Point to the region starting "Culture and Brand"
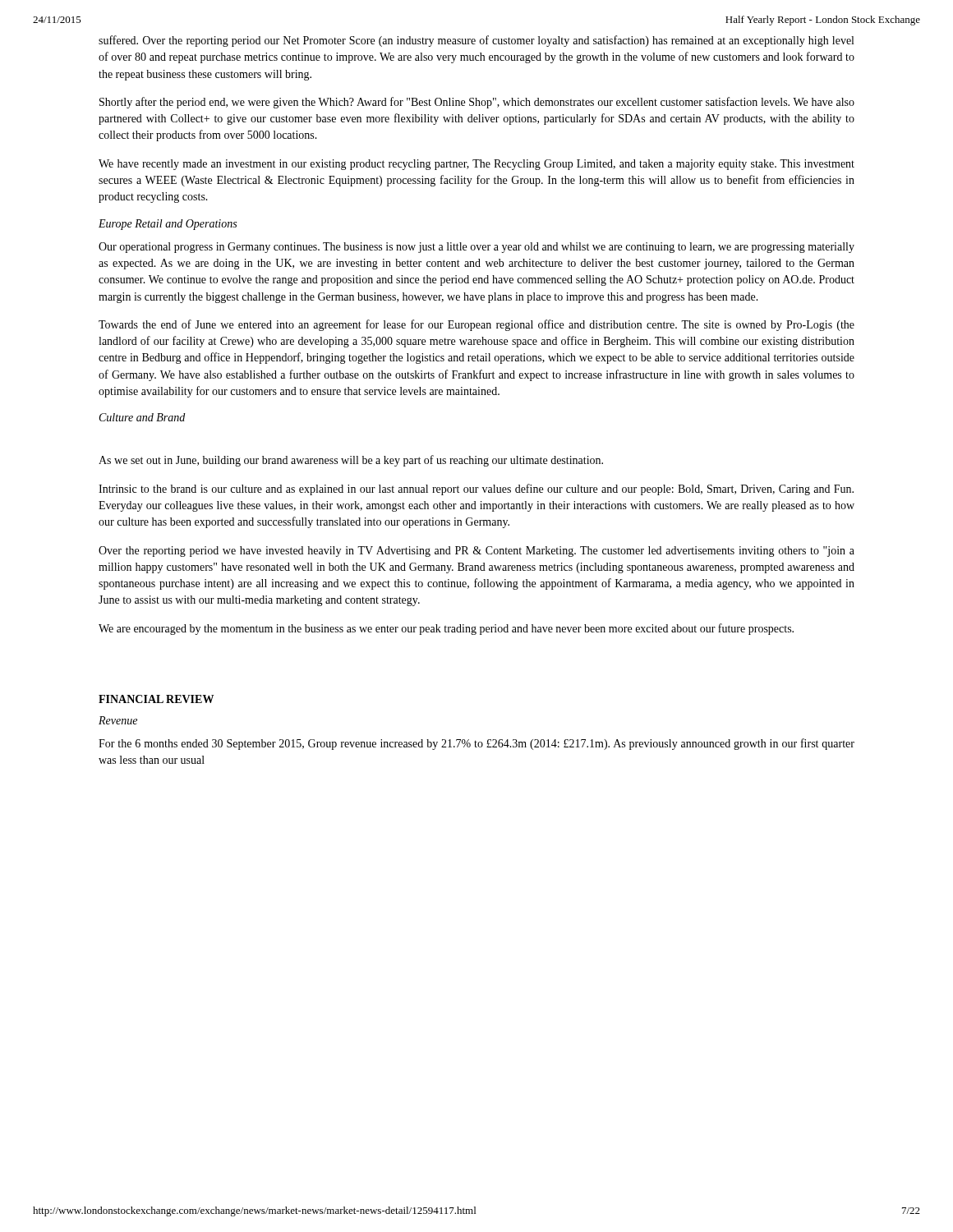953x1232 pixels. (142, 418)
